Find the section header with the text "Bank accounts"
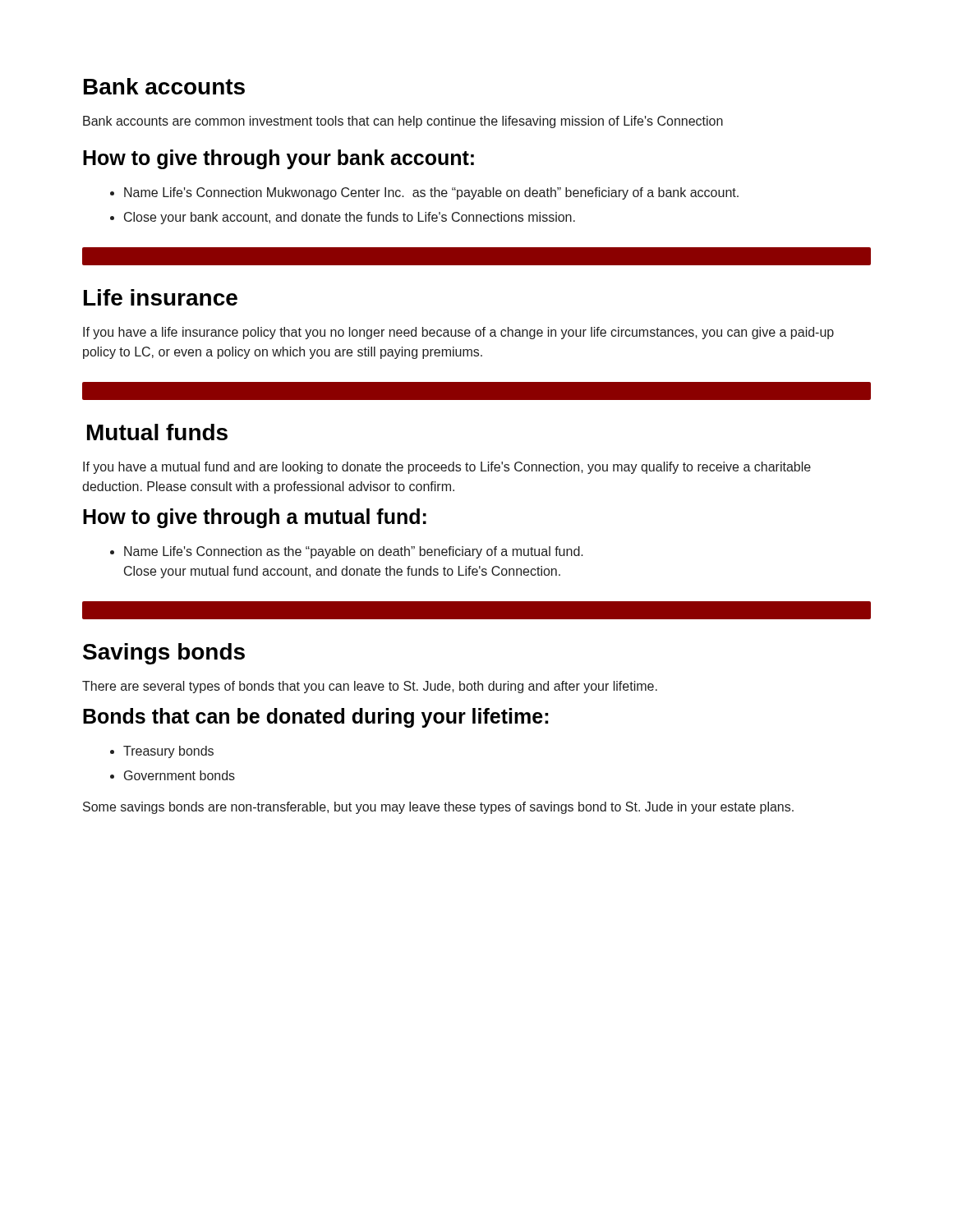 pos(164,87)
